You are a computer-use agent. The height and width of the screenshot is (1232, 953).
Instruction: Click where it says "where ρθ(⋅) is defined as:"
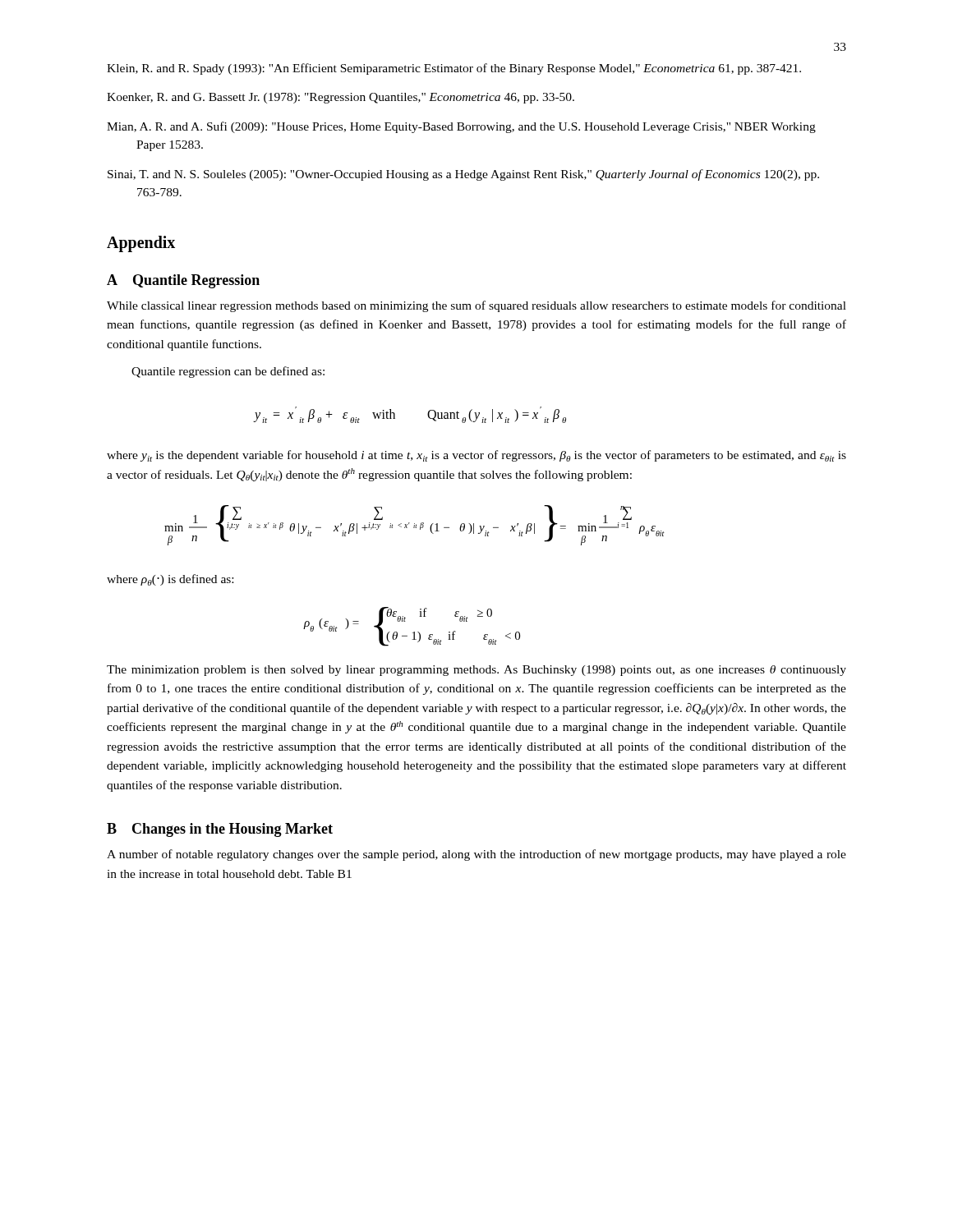pos(171,579)
